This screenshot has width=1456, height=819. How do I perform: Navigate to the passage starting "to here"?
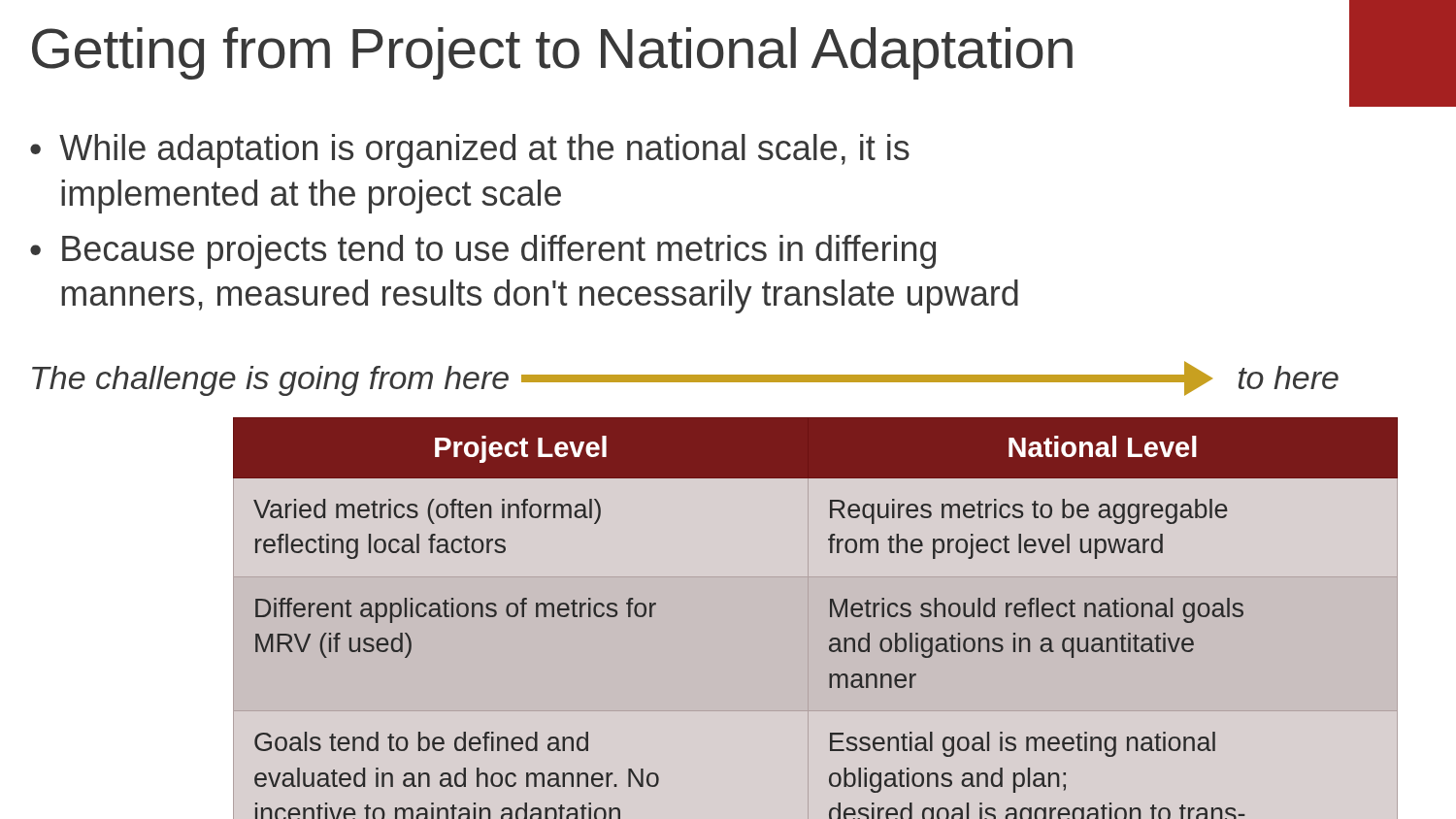1288,377
